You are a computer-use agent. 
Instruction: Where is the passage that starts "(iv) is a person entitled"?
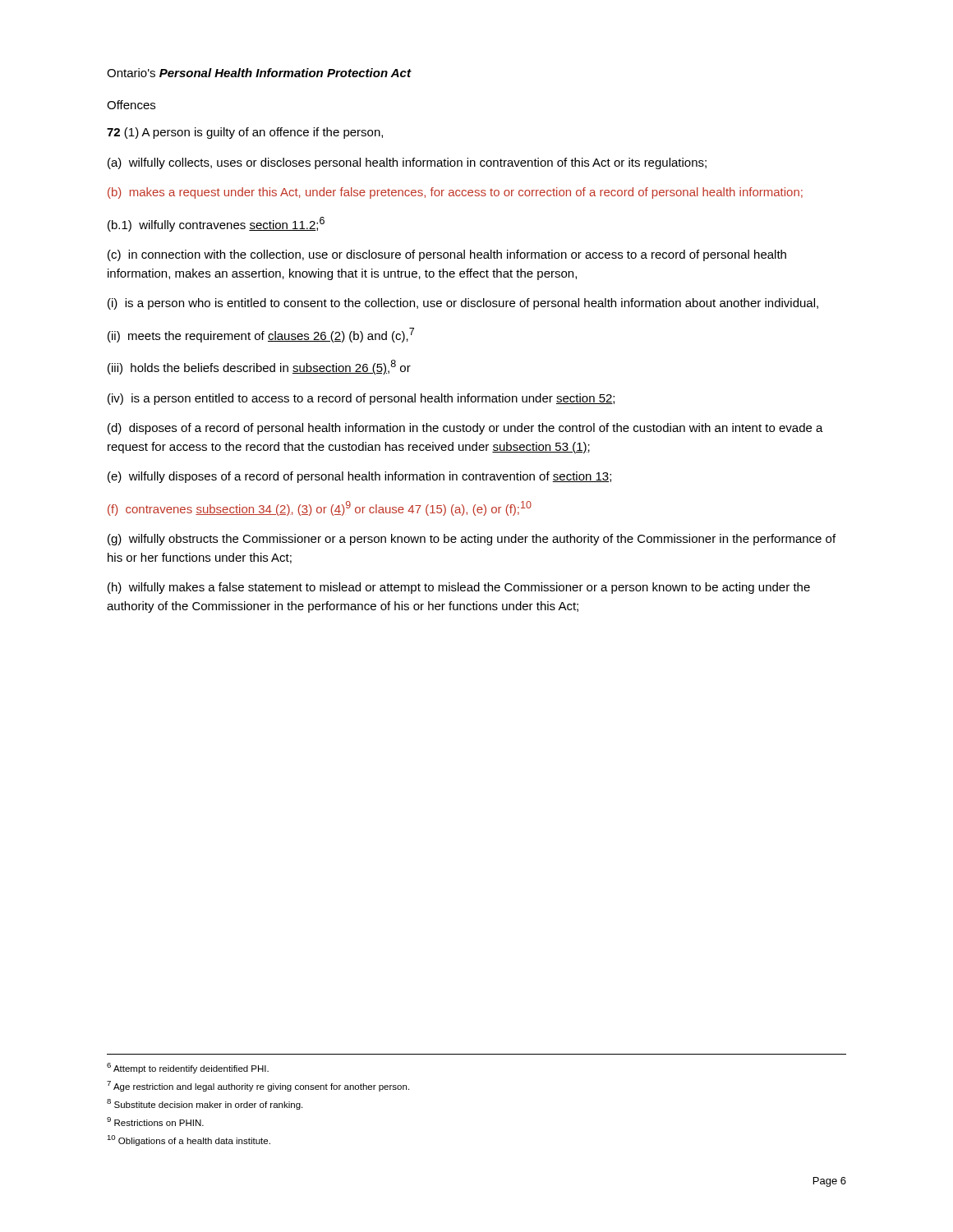tap(361, 398)
